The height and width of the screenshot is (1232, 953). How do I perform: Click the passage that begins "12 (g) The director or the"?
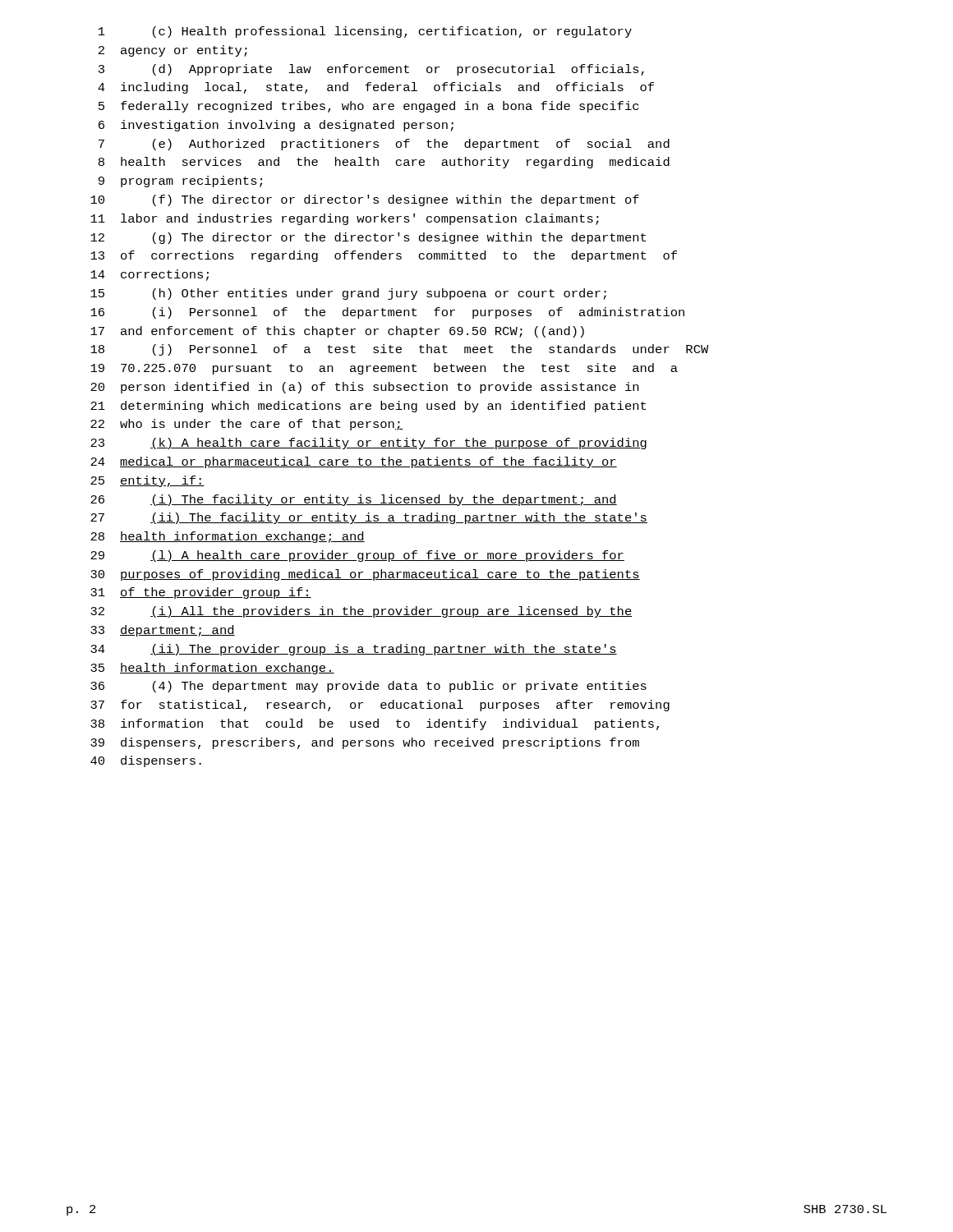(476, 257)
